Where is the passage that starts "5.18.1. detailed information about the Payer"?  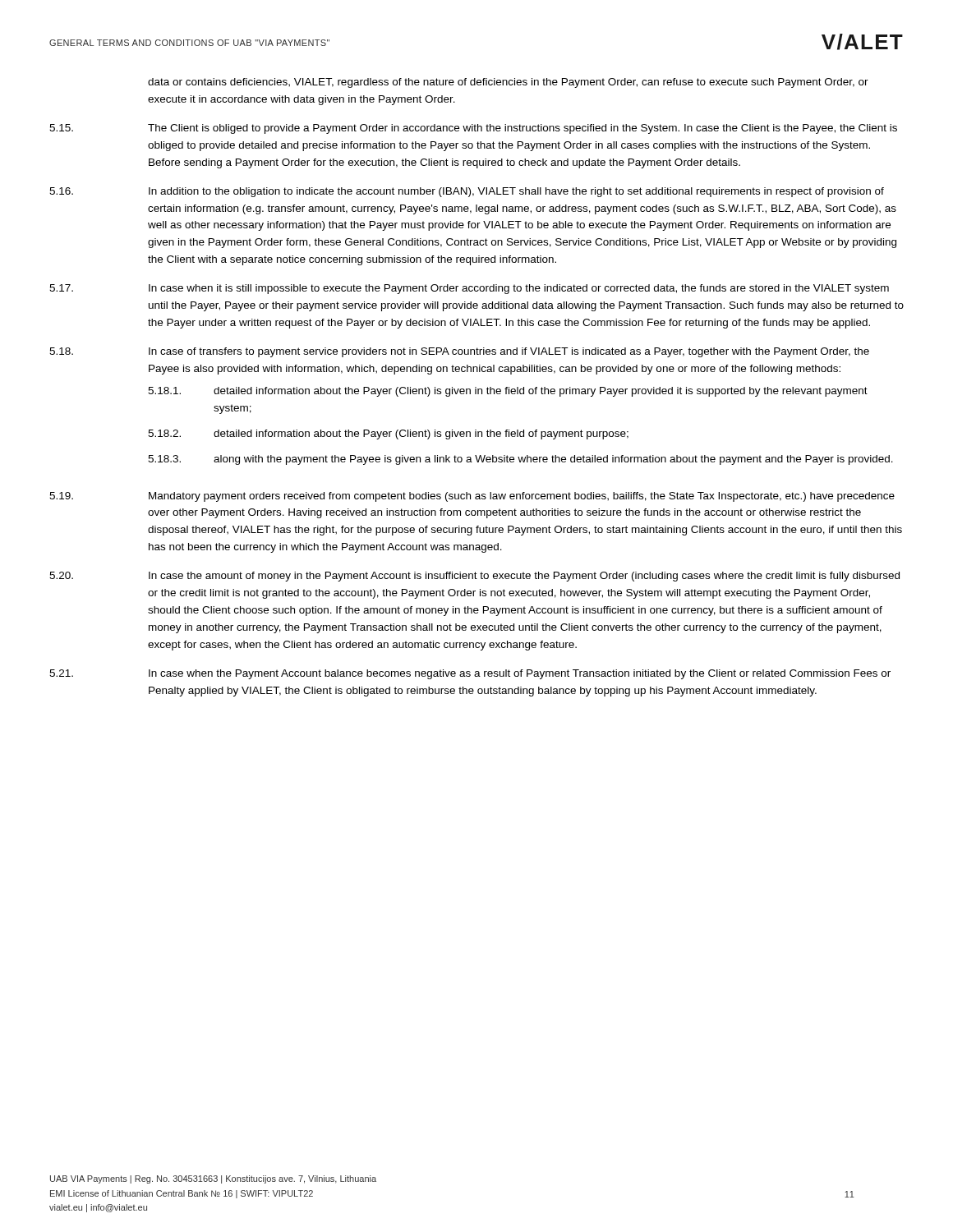coord(526,400)
